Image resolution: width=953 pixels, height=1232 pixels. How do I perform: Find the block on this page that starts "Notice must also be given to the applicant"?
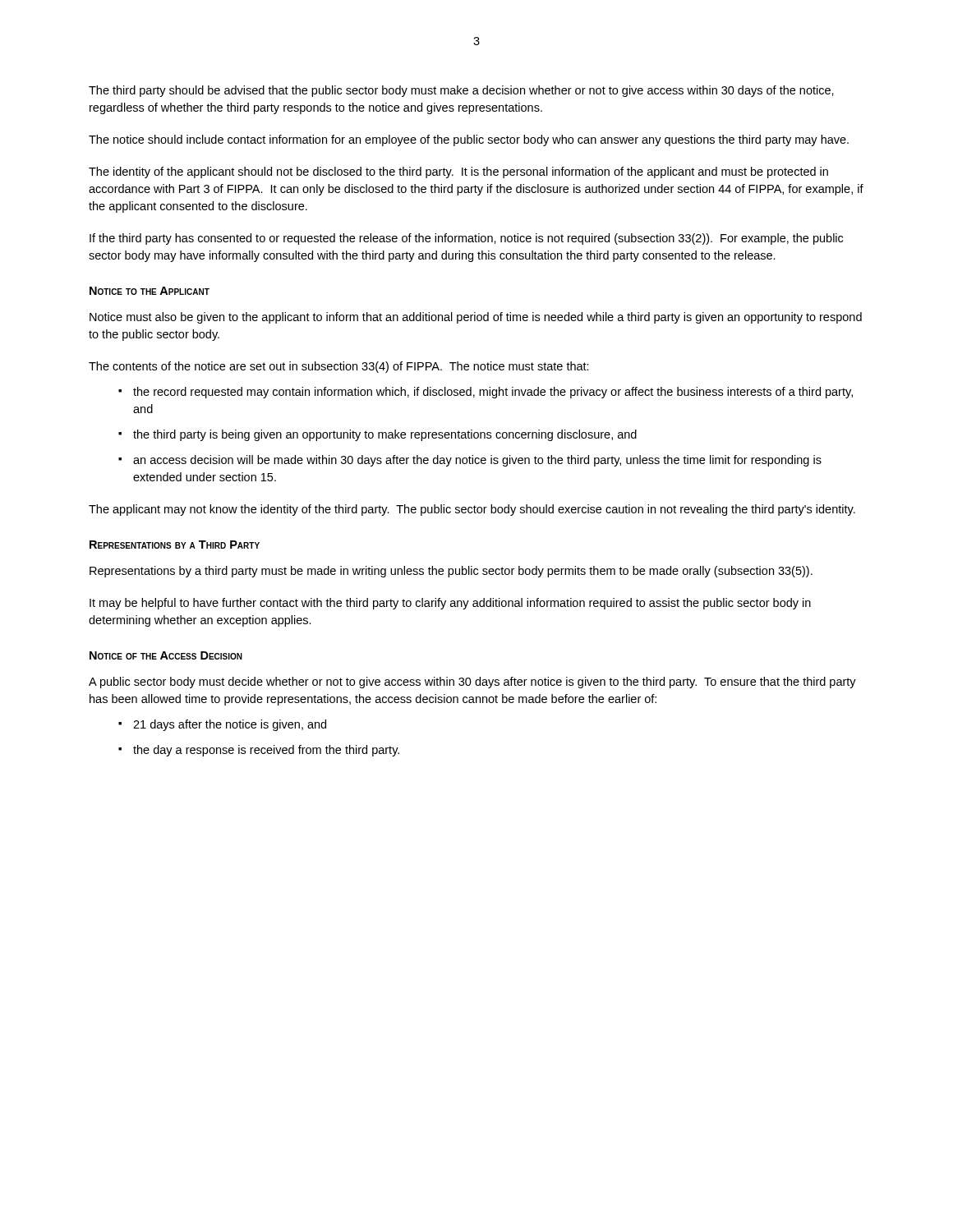[x=475, y=326]
